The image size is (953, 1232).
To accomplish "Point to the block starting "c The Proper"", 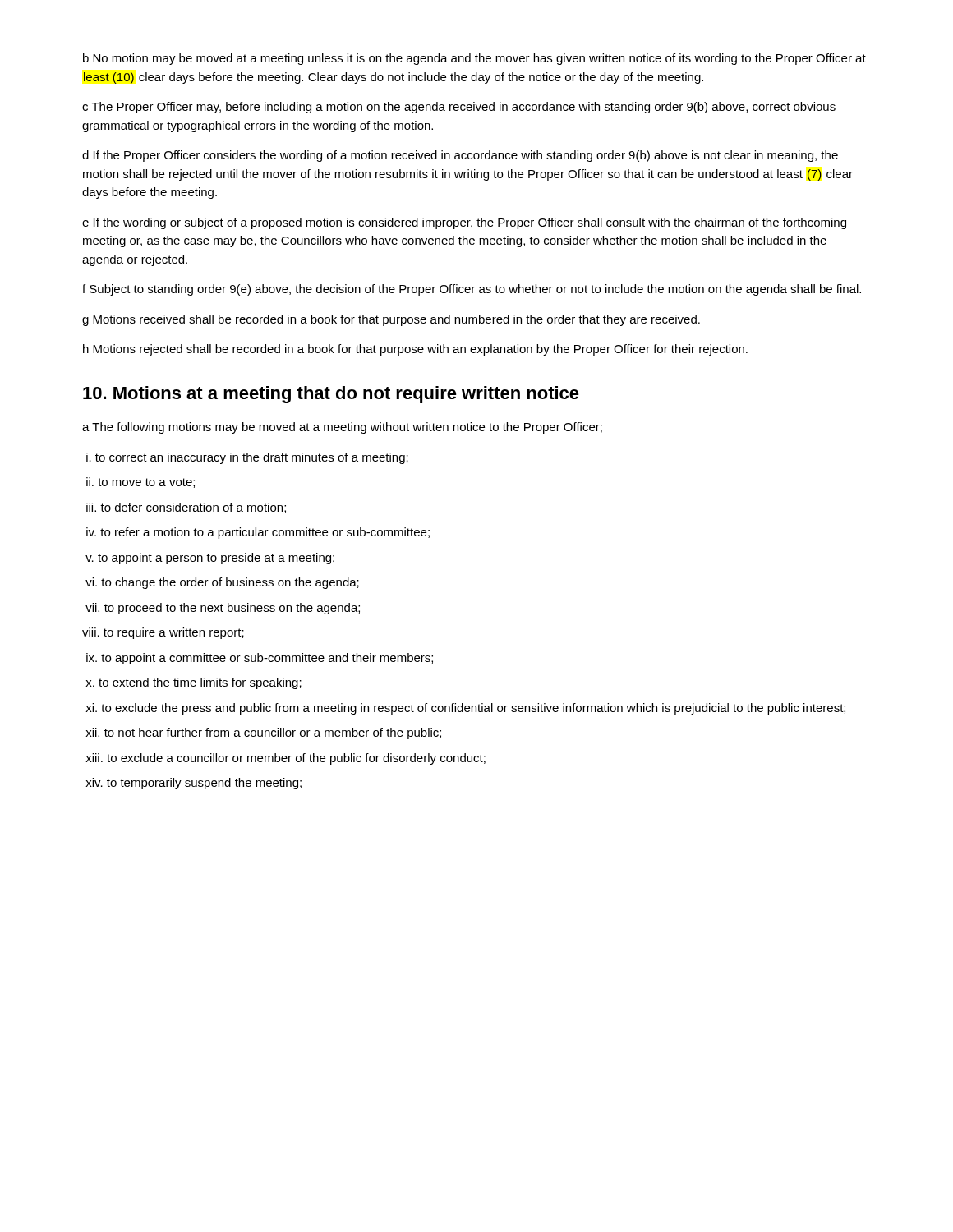I will pos(459,116).
